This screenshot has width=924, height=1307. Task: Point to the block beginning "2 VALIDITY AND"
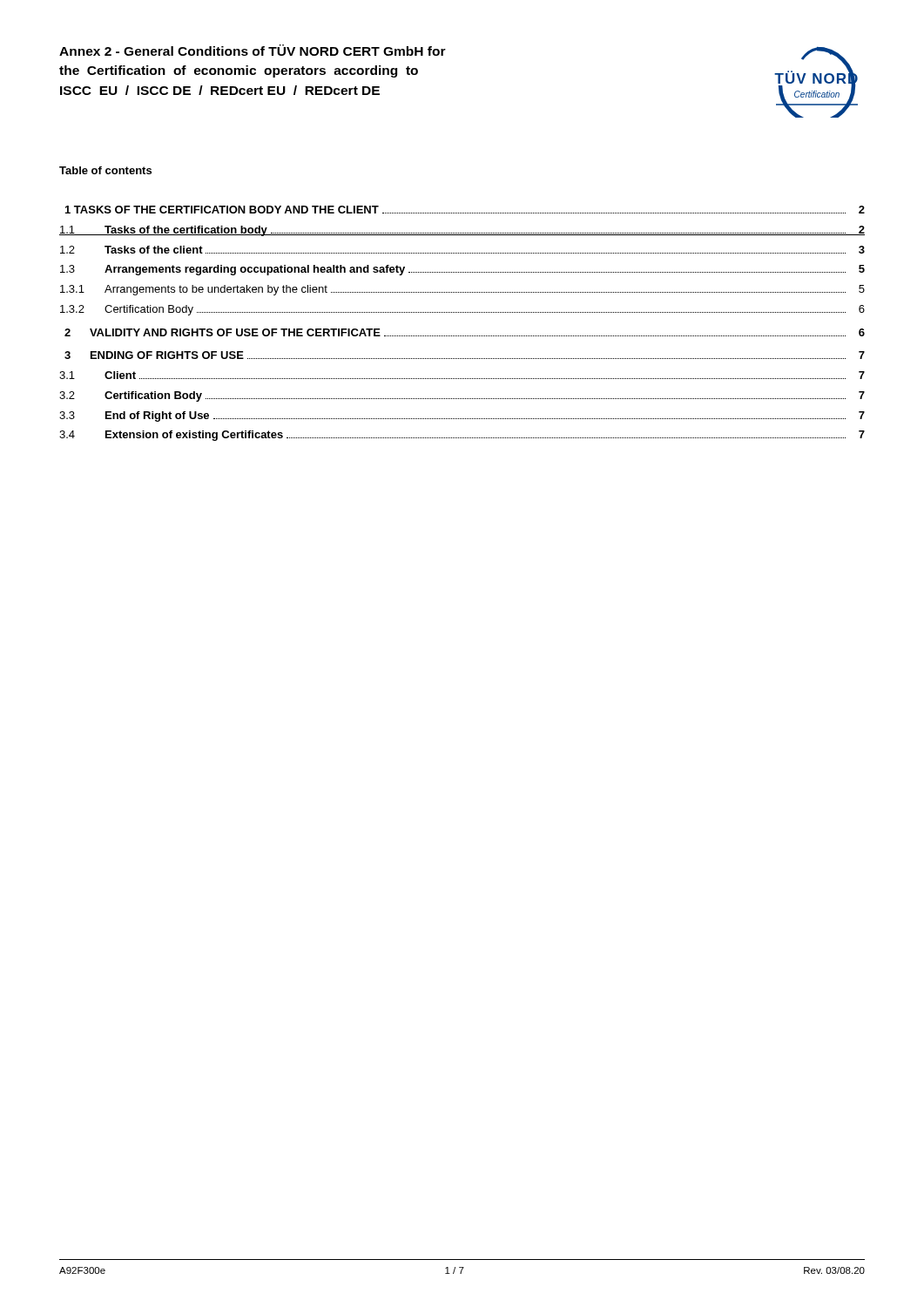462,333
